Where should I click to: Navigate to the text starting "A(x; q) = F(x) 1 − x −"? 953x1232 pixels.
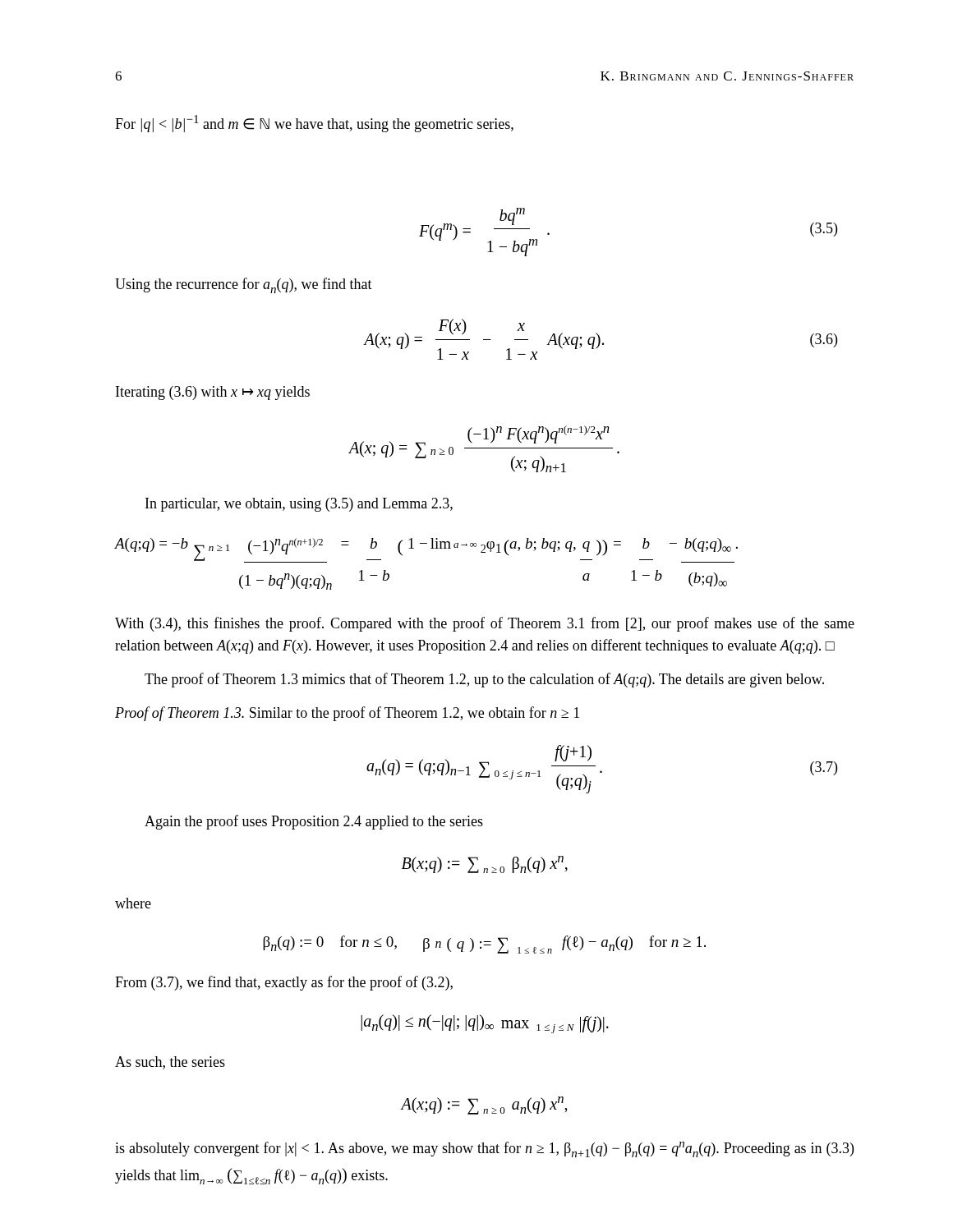pos(485,340)
